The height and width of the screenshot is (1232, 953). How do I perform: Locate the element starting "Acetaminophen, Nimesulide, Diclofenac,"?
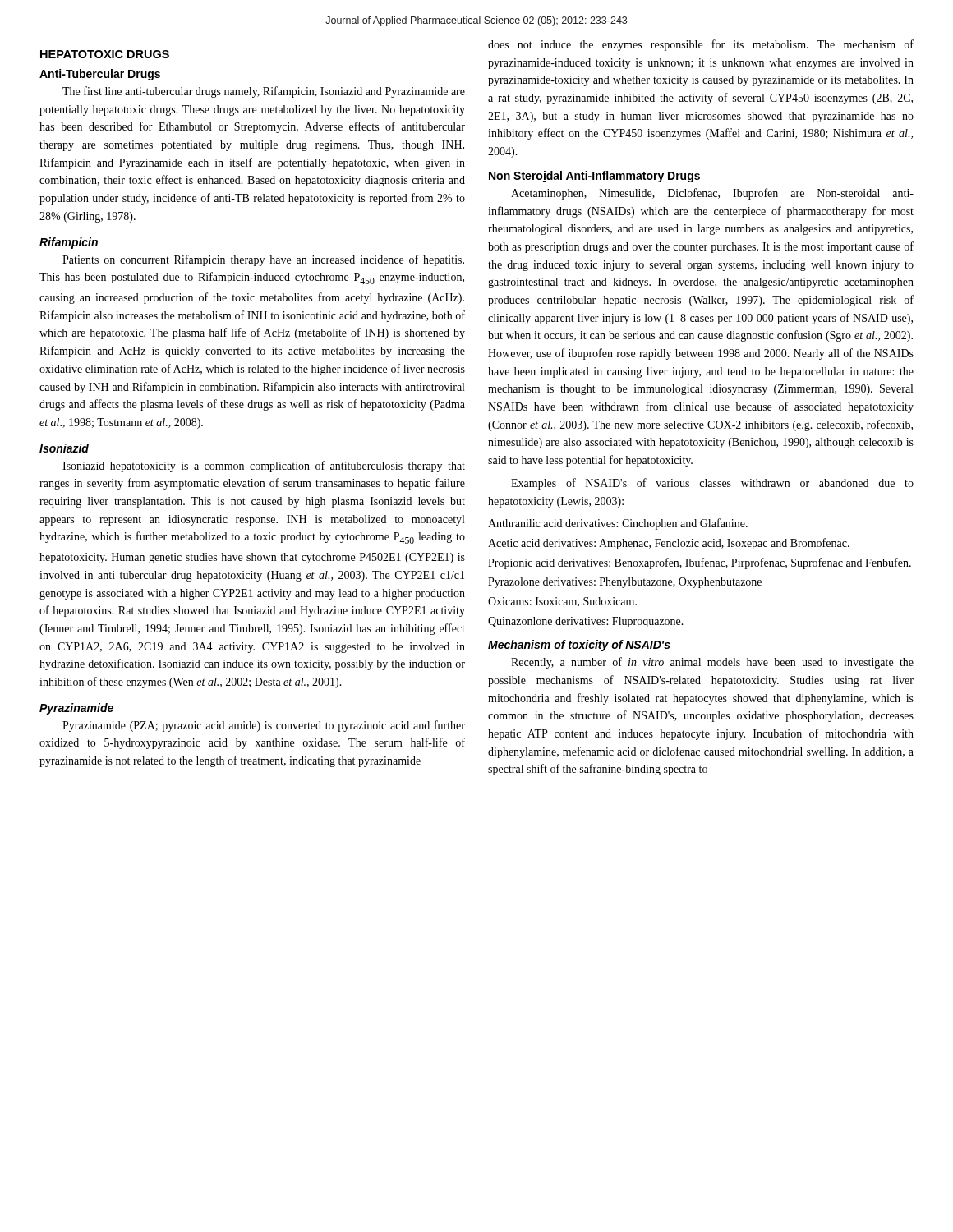click(701, 347)
